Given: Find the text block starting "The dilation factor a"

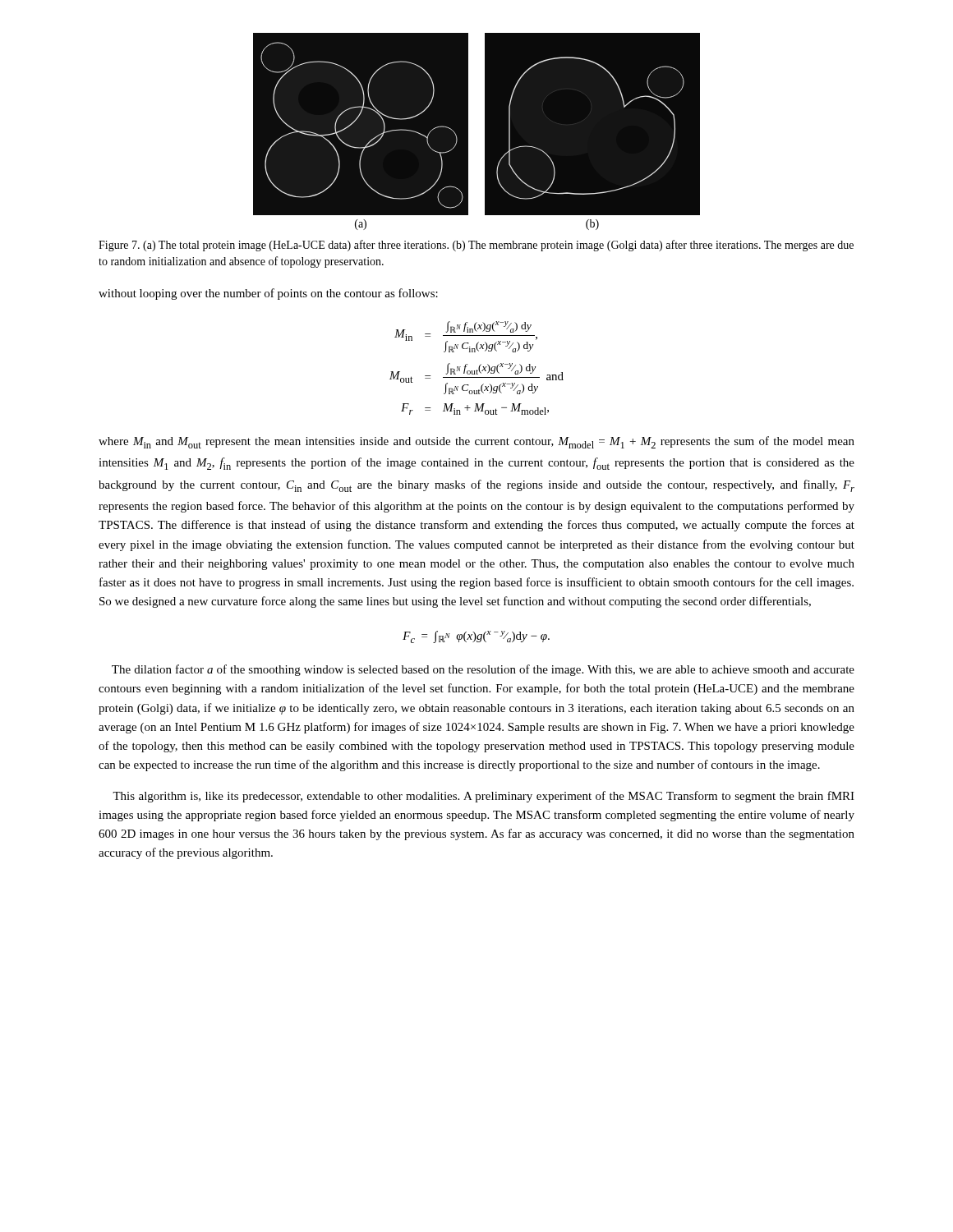Looking at the screenshot, I should [x=476, y=717].
